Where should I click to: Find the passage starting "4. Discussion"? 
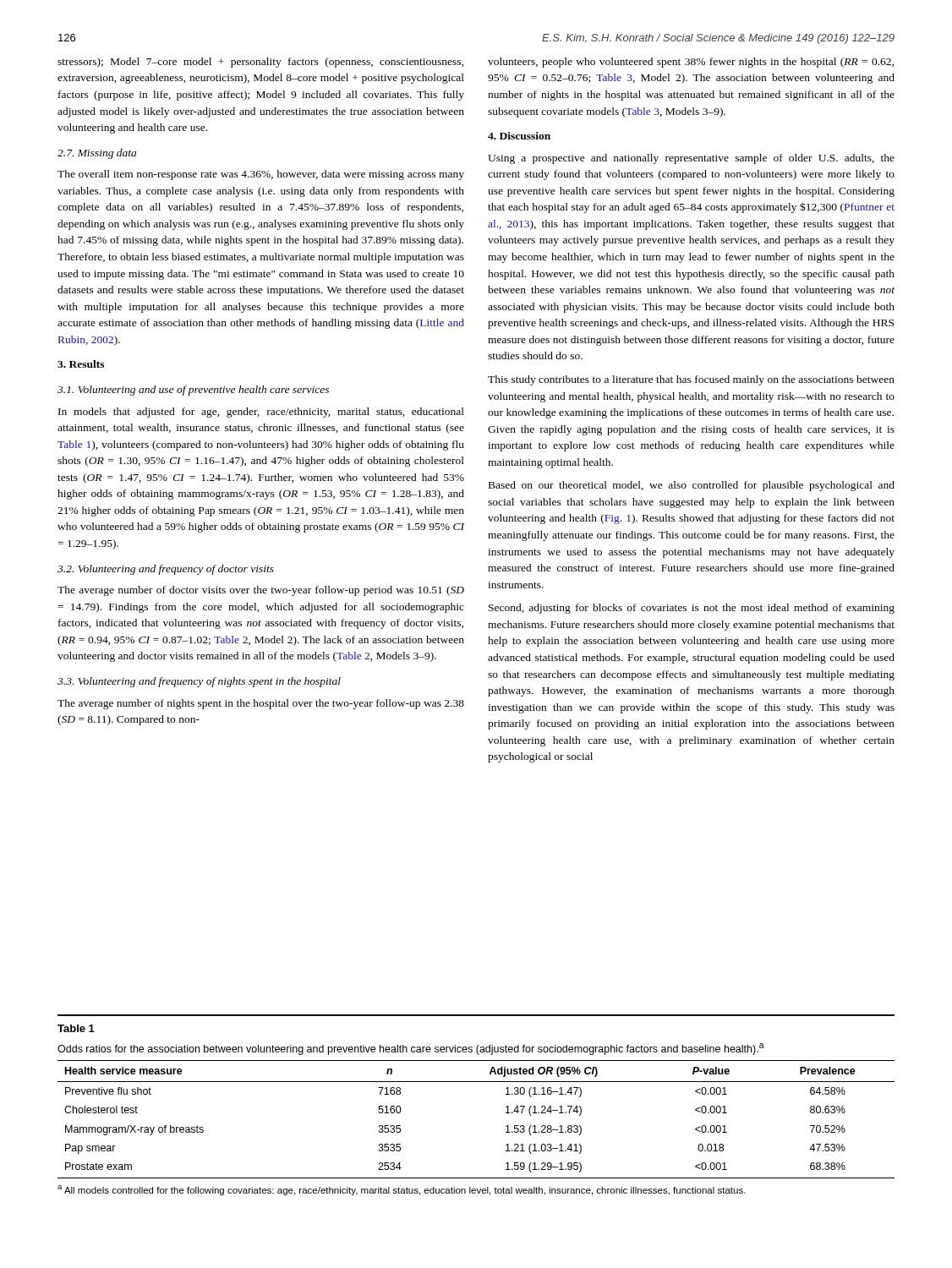519,136
